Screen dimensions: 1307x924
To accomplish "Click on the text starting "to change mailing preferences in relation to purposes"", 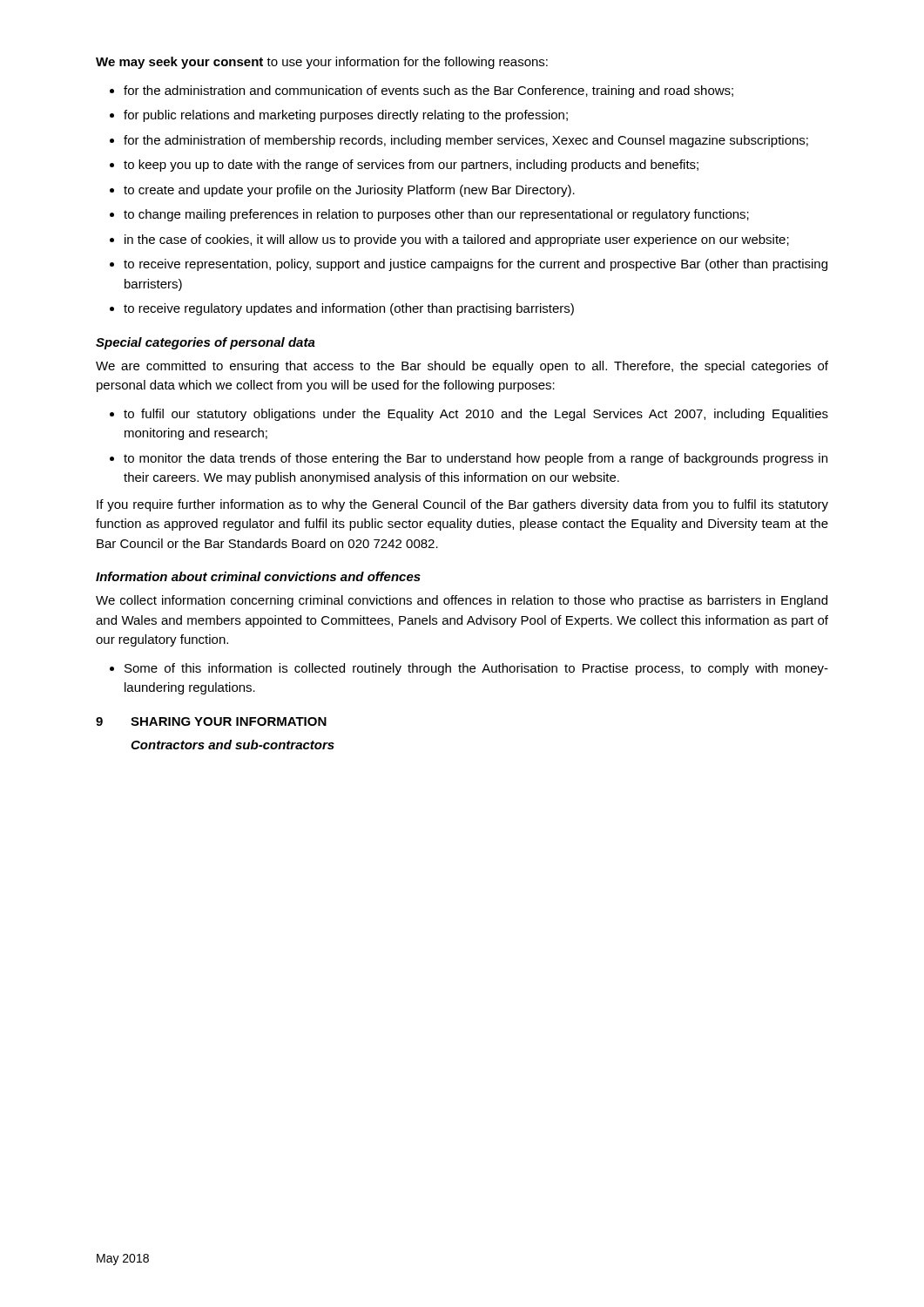I will tap(437, 214).
